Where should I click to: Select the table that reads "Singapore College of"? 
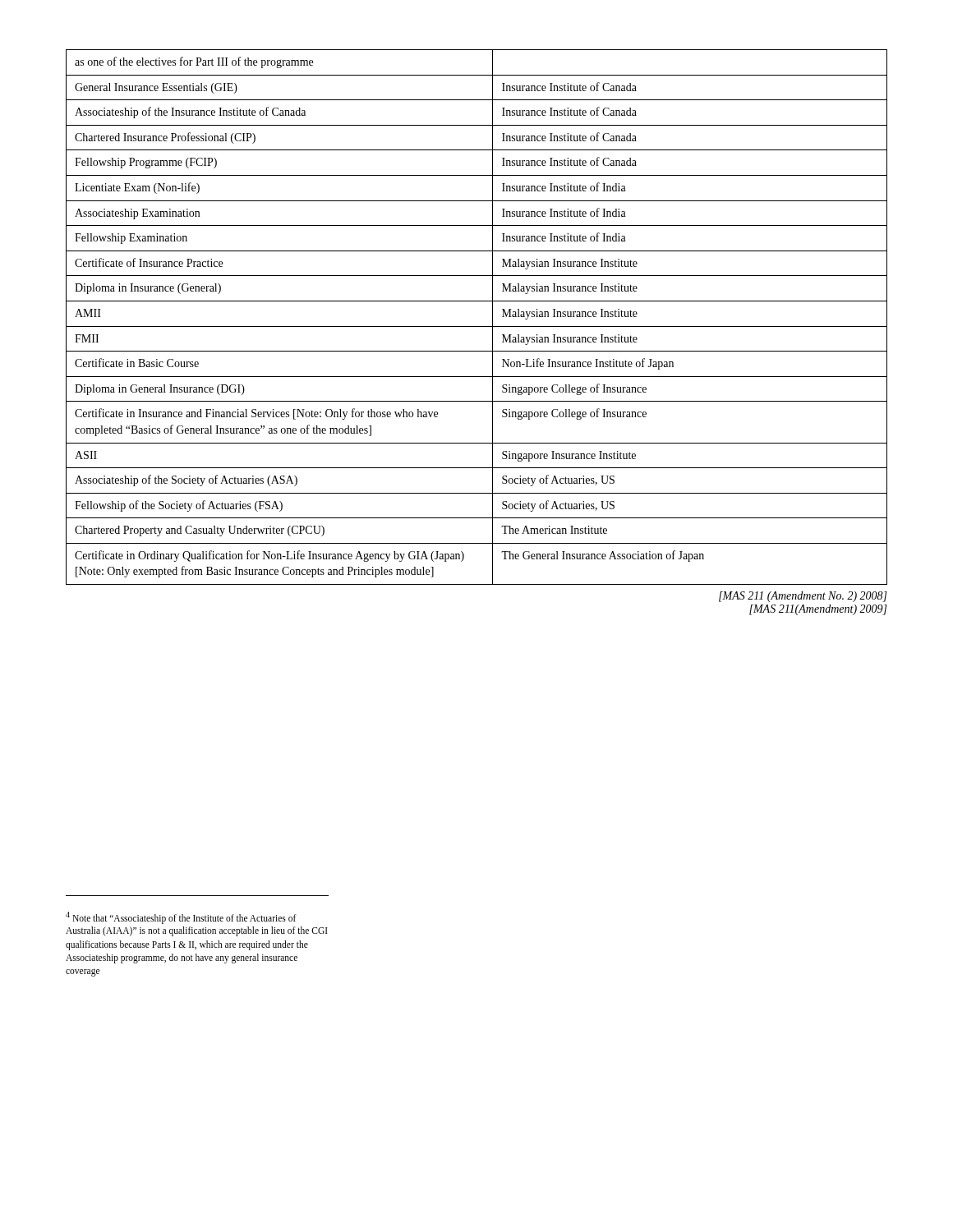[x=476, y=317]
